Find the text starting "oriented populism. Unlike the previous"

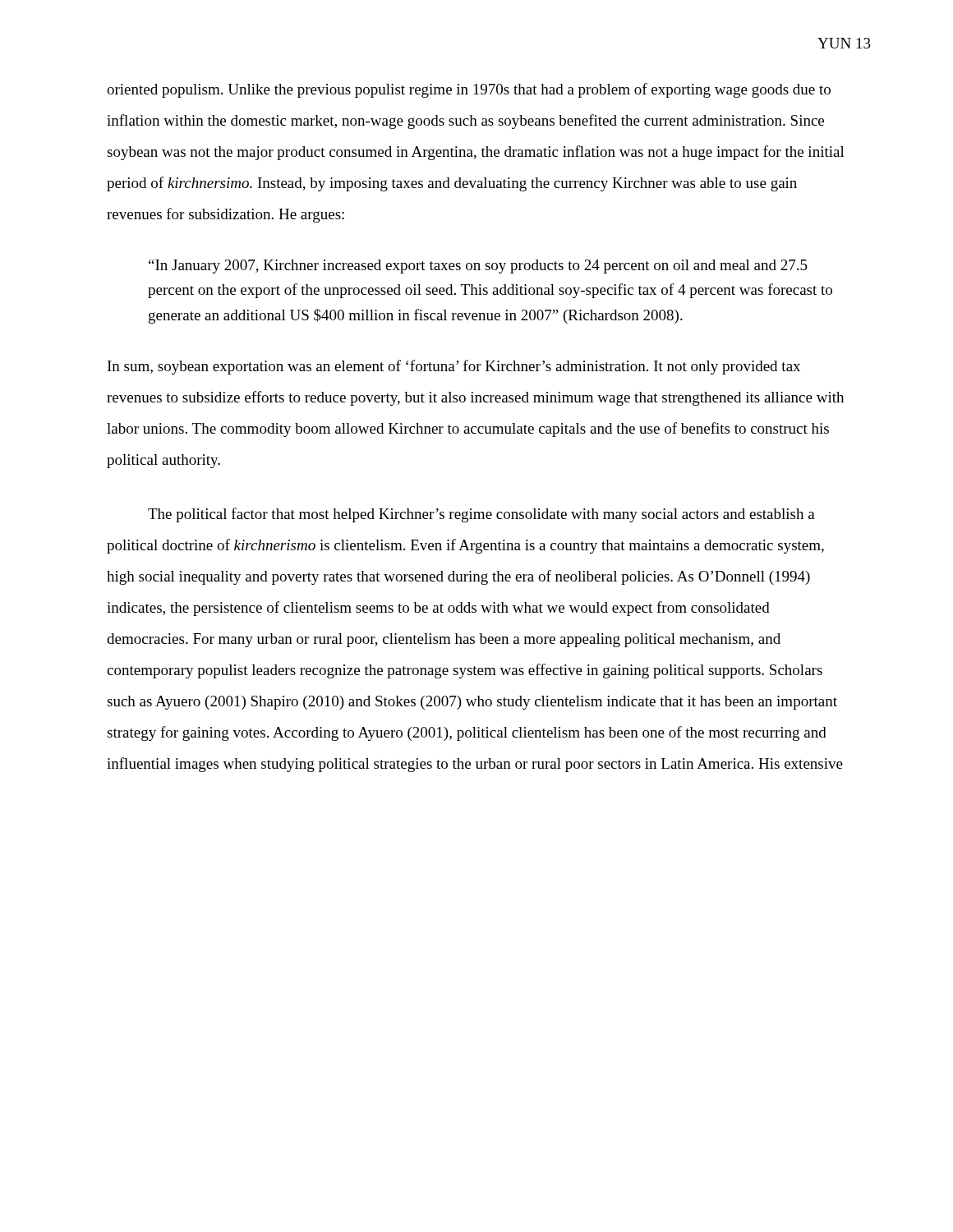476,152
